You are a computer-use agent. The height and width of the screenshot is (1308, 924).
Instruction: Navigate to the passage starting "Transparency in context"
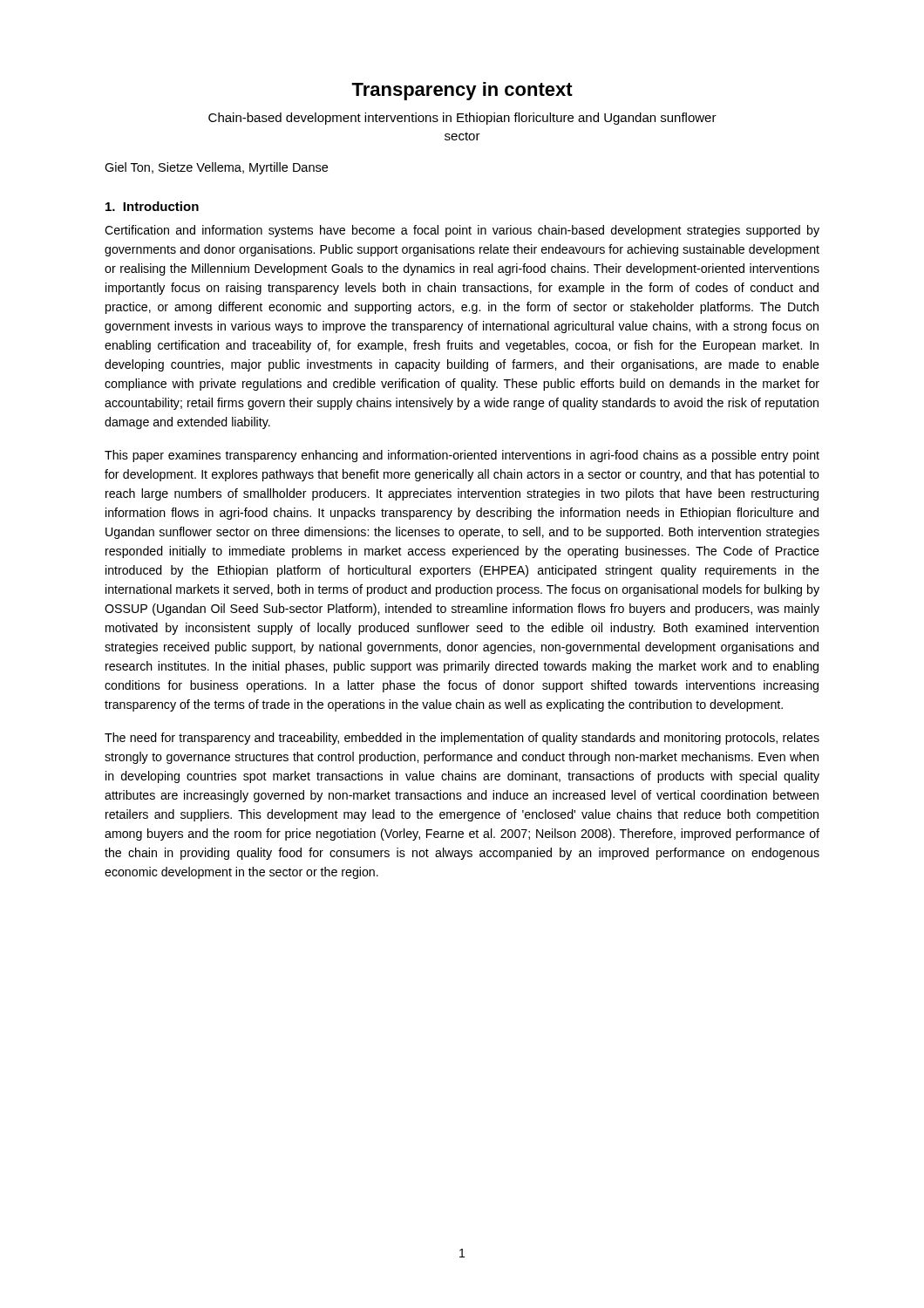(462, 89)
